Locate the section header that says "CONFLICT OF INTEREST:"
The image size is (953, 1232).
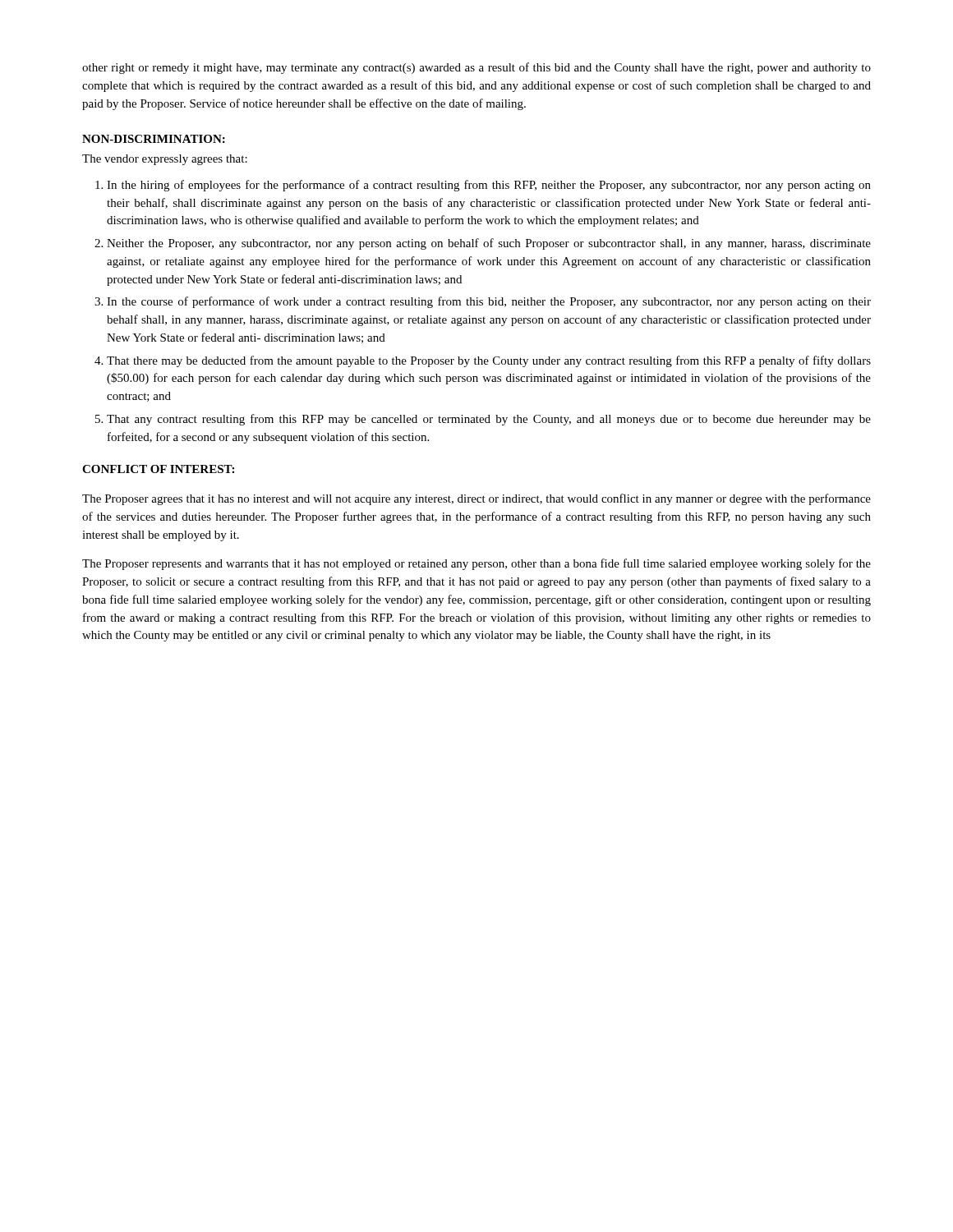click(x=159, y=469)
